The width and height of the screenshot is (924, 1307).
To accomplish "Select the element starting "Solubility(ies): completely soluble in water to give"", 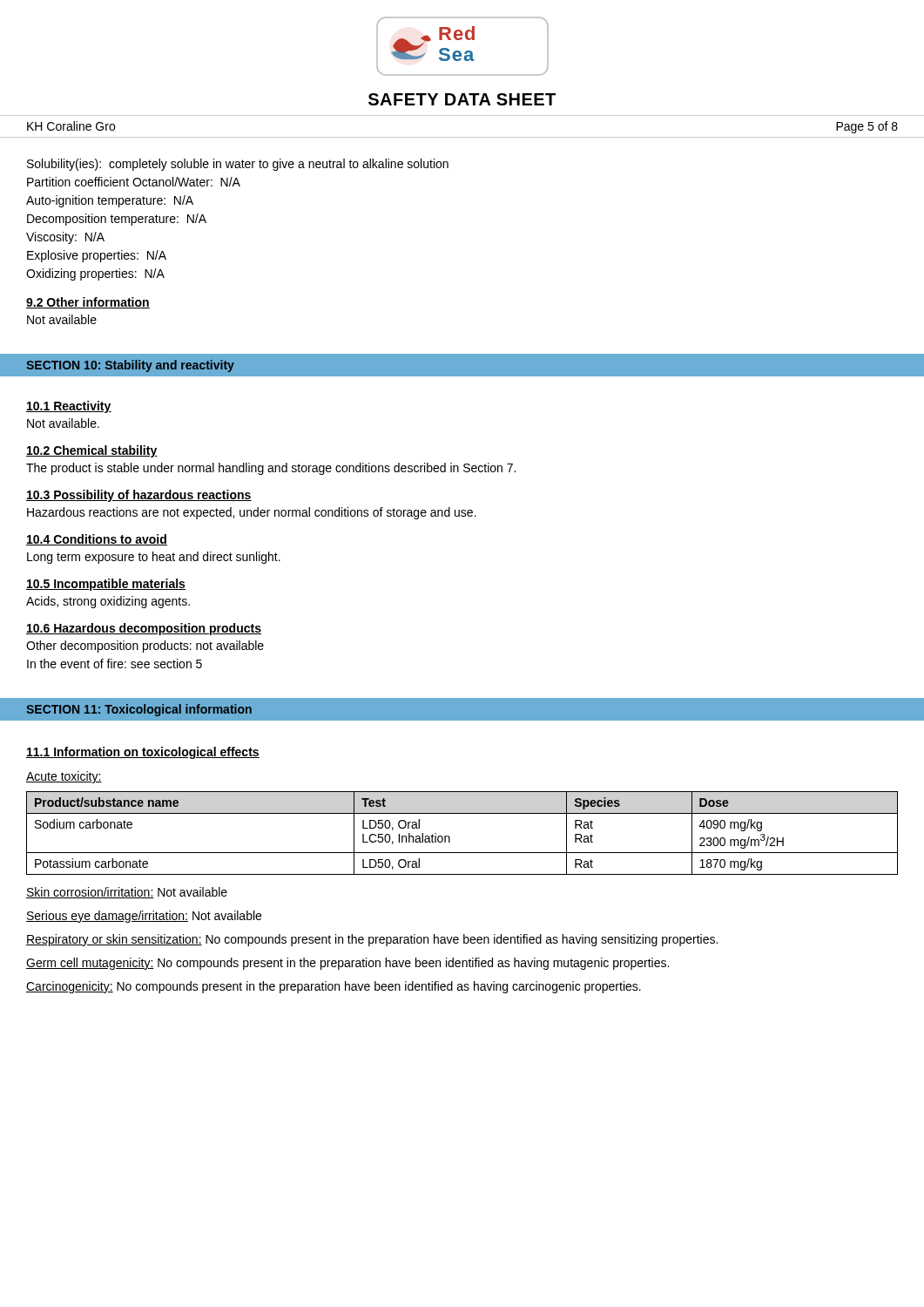I will click(238, 165).
